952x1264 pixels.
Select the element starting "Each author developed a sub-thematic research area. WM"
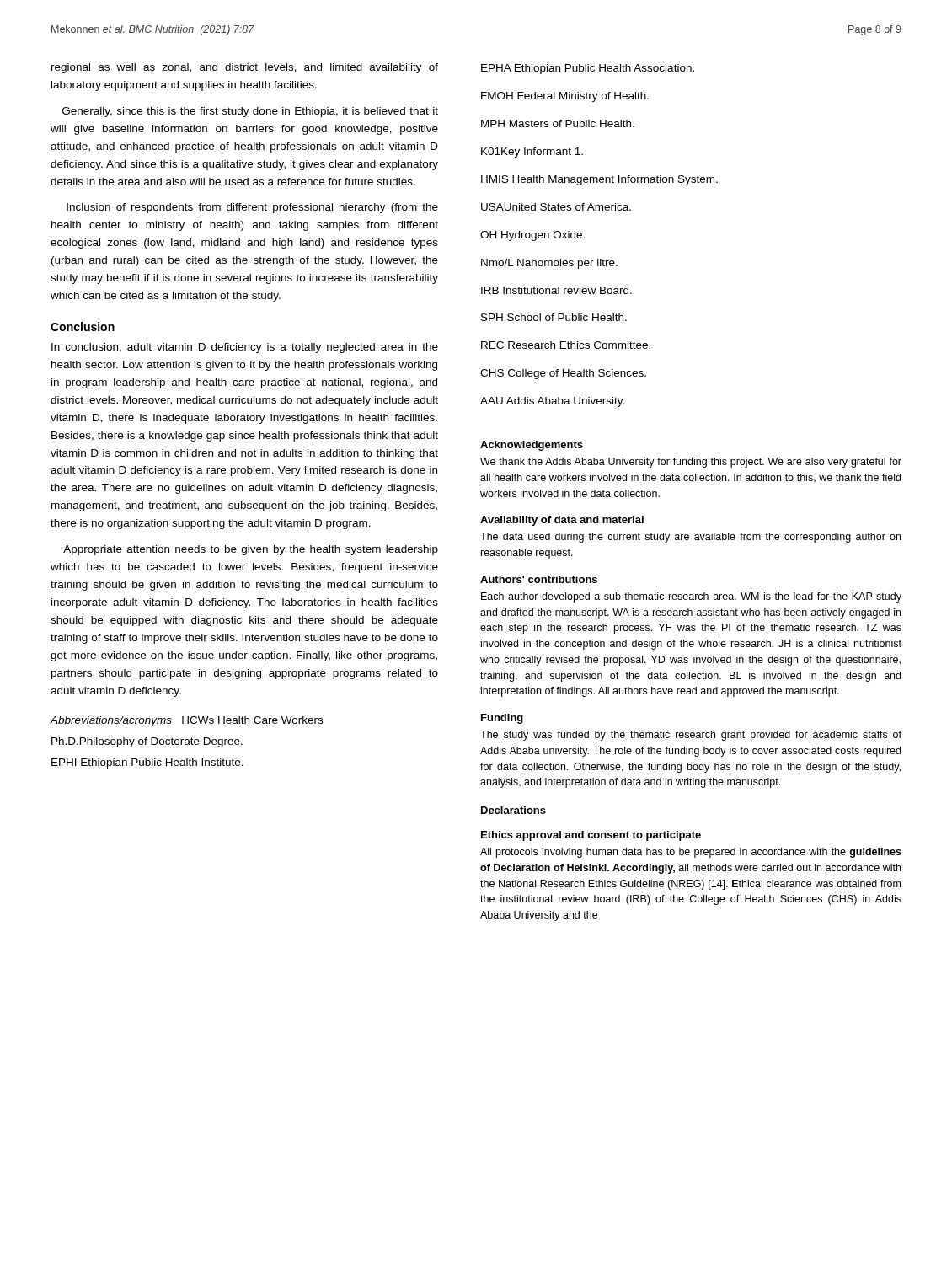(x=691, y=644)
